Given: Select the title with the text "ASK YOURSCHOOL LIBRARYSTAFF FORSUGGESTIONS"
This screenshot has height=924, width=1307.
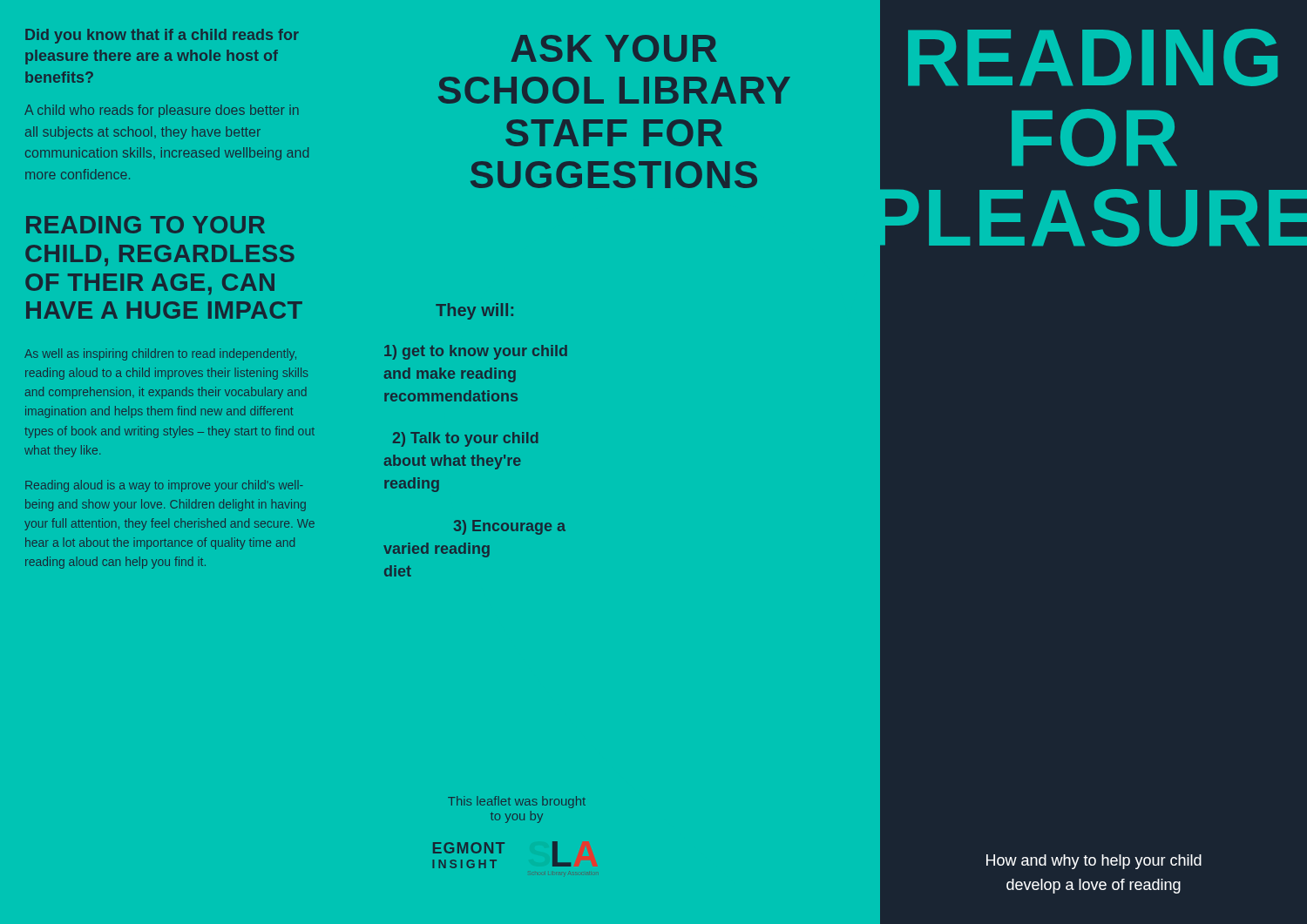Looking at the screenshot, I should tap(614, 112).
